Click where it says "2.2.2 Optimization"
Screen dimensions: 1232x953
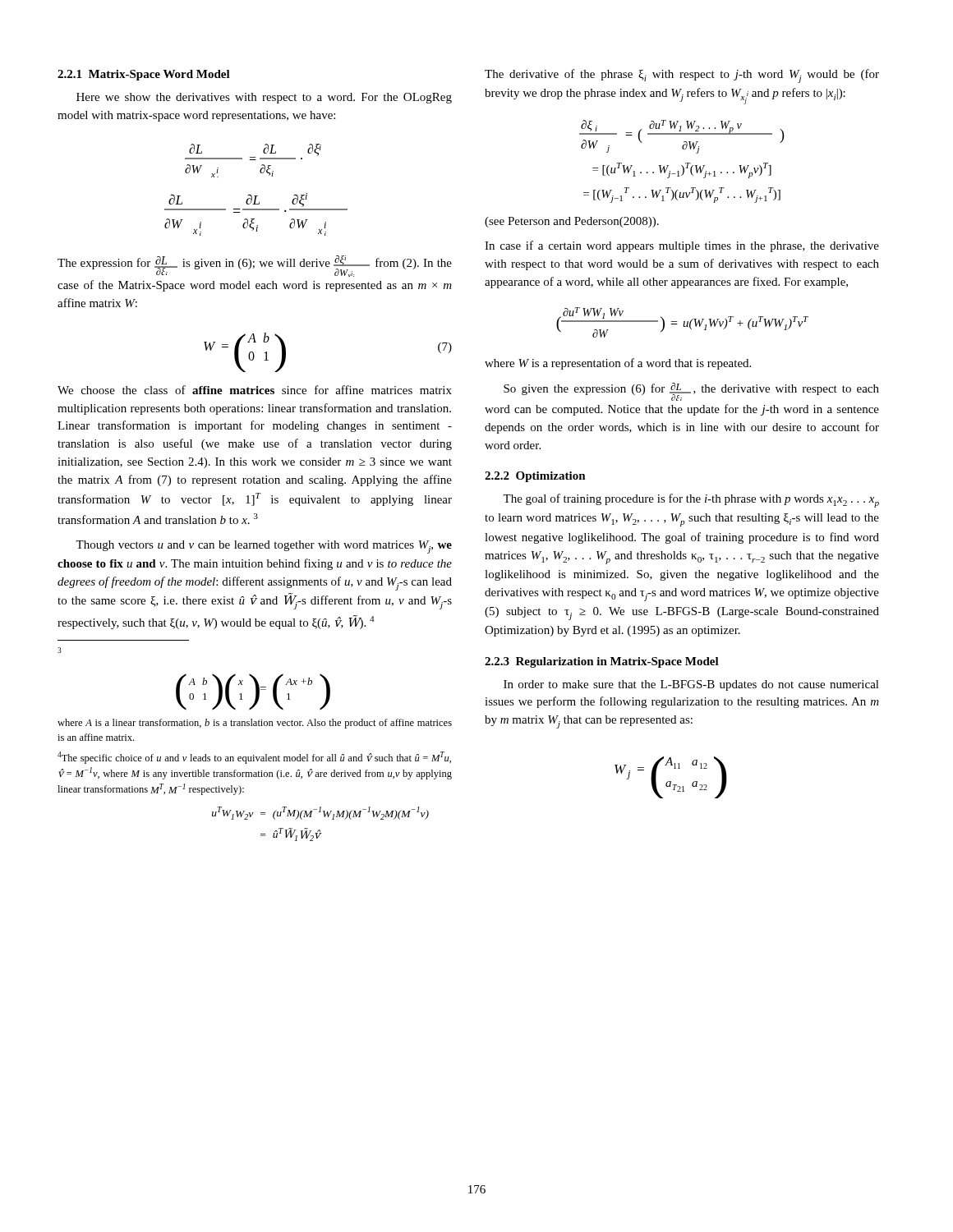click(x=535, y=476)
